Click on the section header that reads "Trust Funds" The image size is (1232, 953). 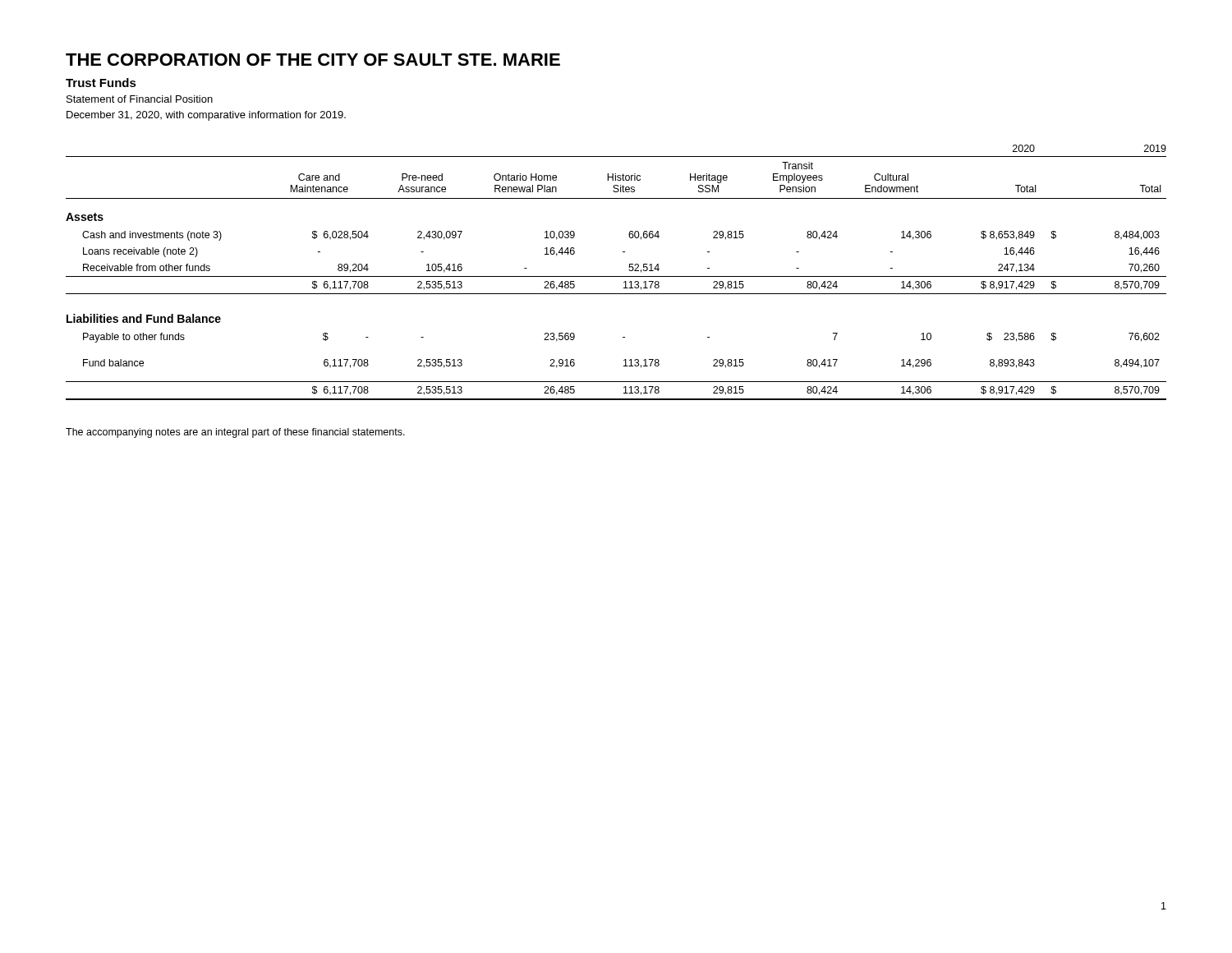101,83
